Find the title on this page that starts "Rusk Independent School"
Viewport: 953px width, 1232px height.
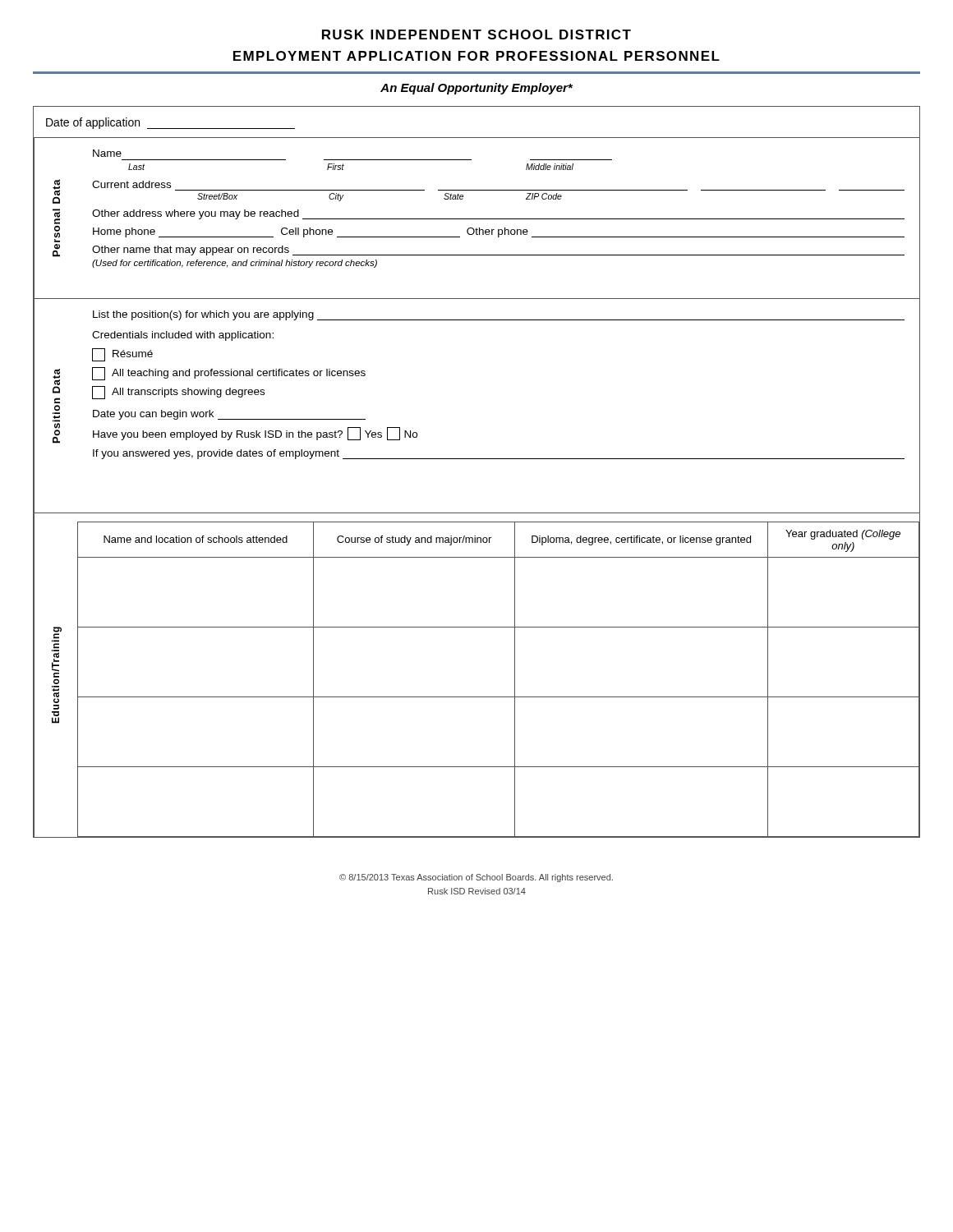click(x=476, y=46)
